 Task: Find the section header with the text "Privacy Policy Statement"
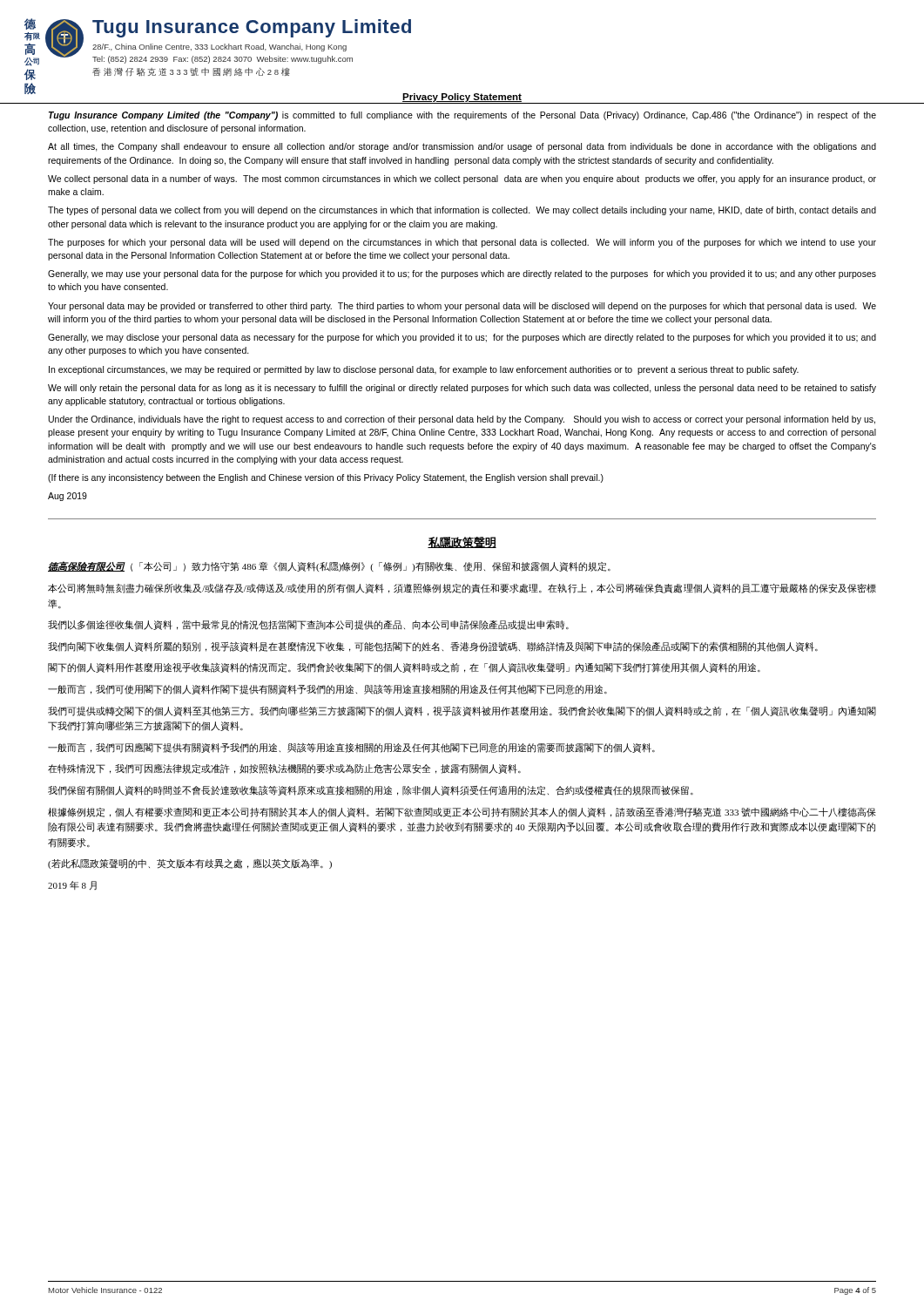coord(462,97)
